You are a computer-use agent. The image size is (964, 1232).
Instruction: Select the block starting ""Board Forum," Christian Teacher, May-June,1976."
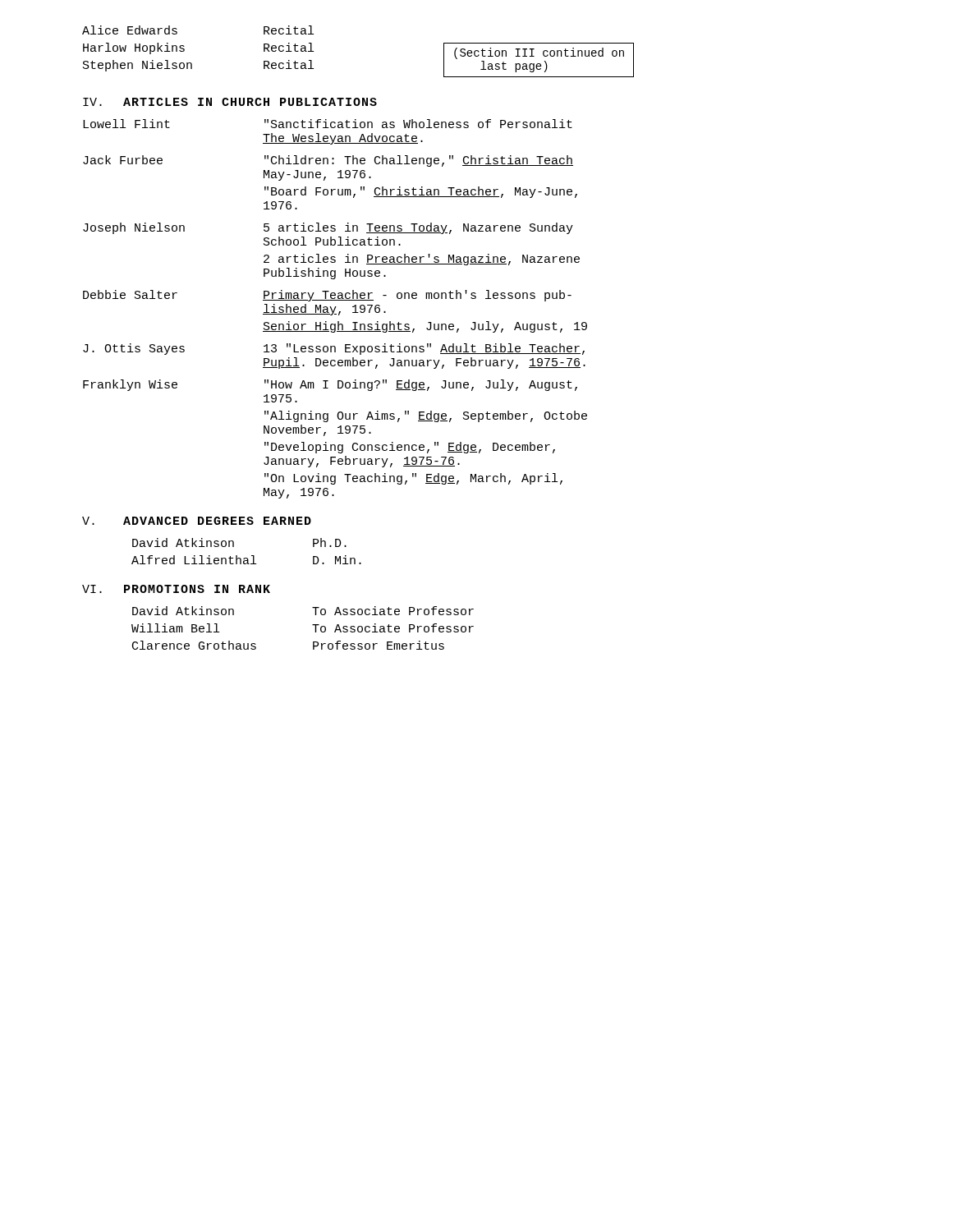[x=498, y=200]
